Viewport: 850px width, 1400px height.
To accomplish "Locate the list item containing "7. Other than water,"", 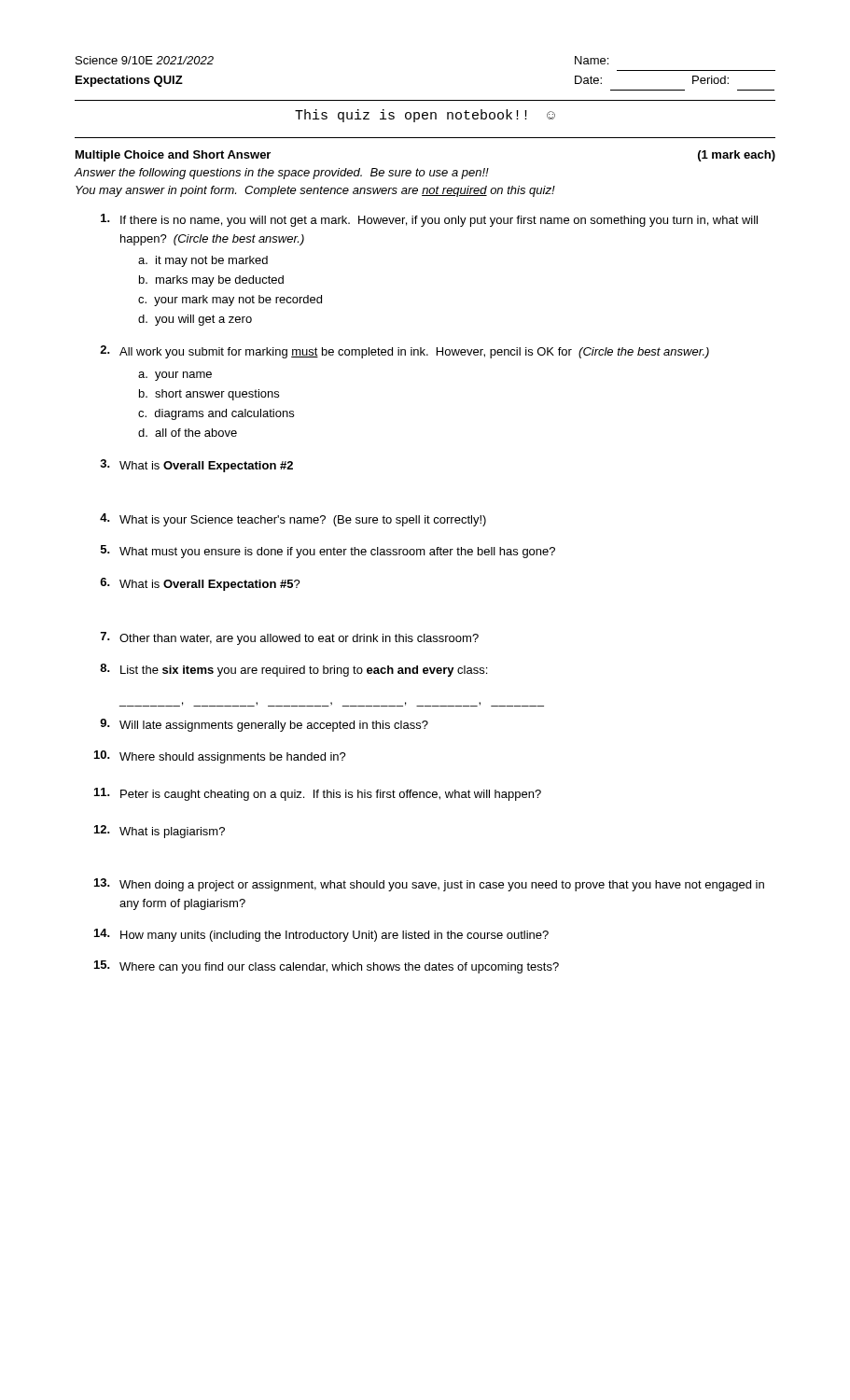I will pos(425,638).
